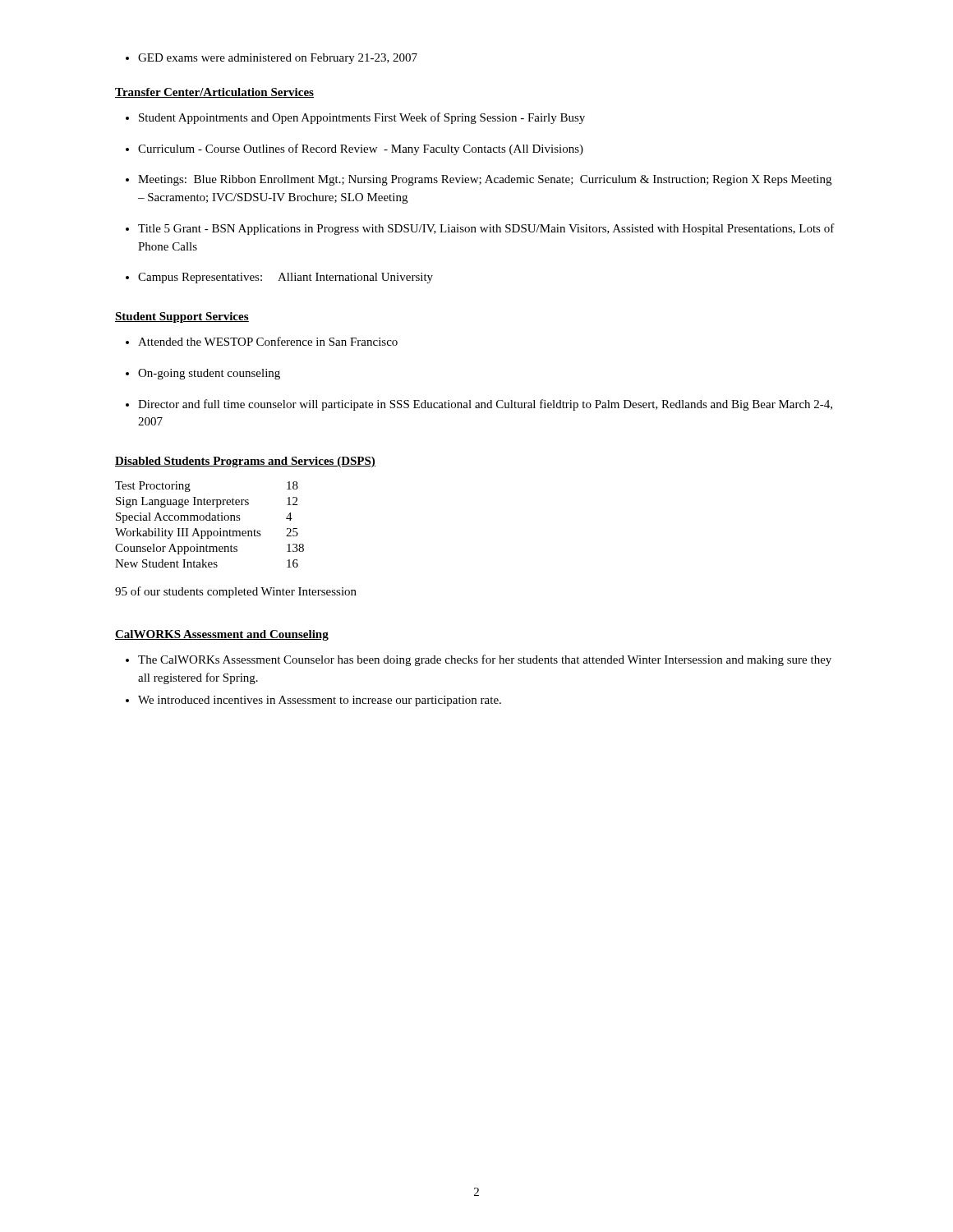Image resolution: width=953 pixels, height=1232 pixels.
Task: Locate the text "Student Support Services"
Action: tap(182, 316)
